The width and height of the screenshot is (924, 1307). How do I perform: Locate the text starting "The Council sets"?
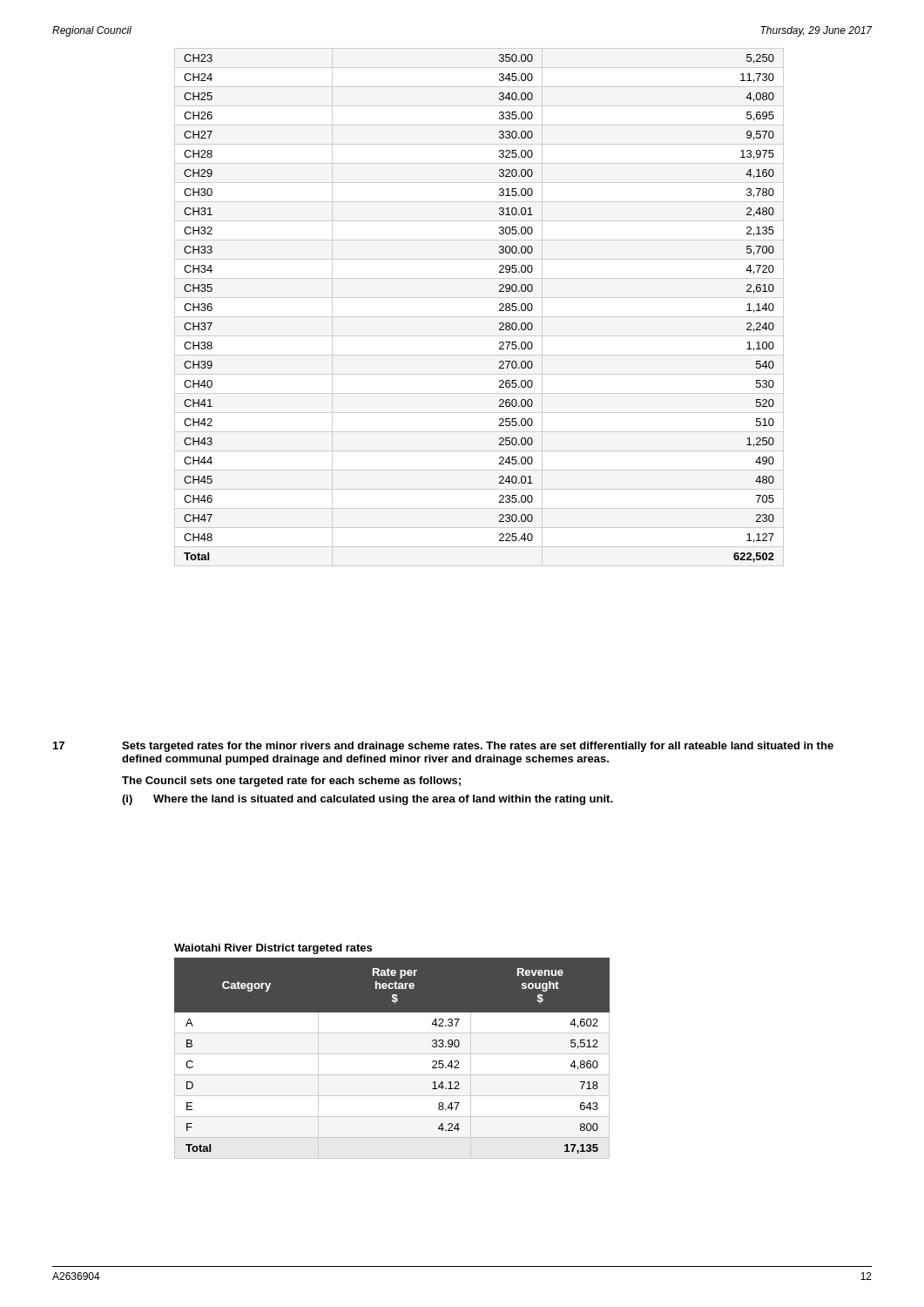(x=292, y=780)
